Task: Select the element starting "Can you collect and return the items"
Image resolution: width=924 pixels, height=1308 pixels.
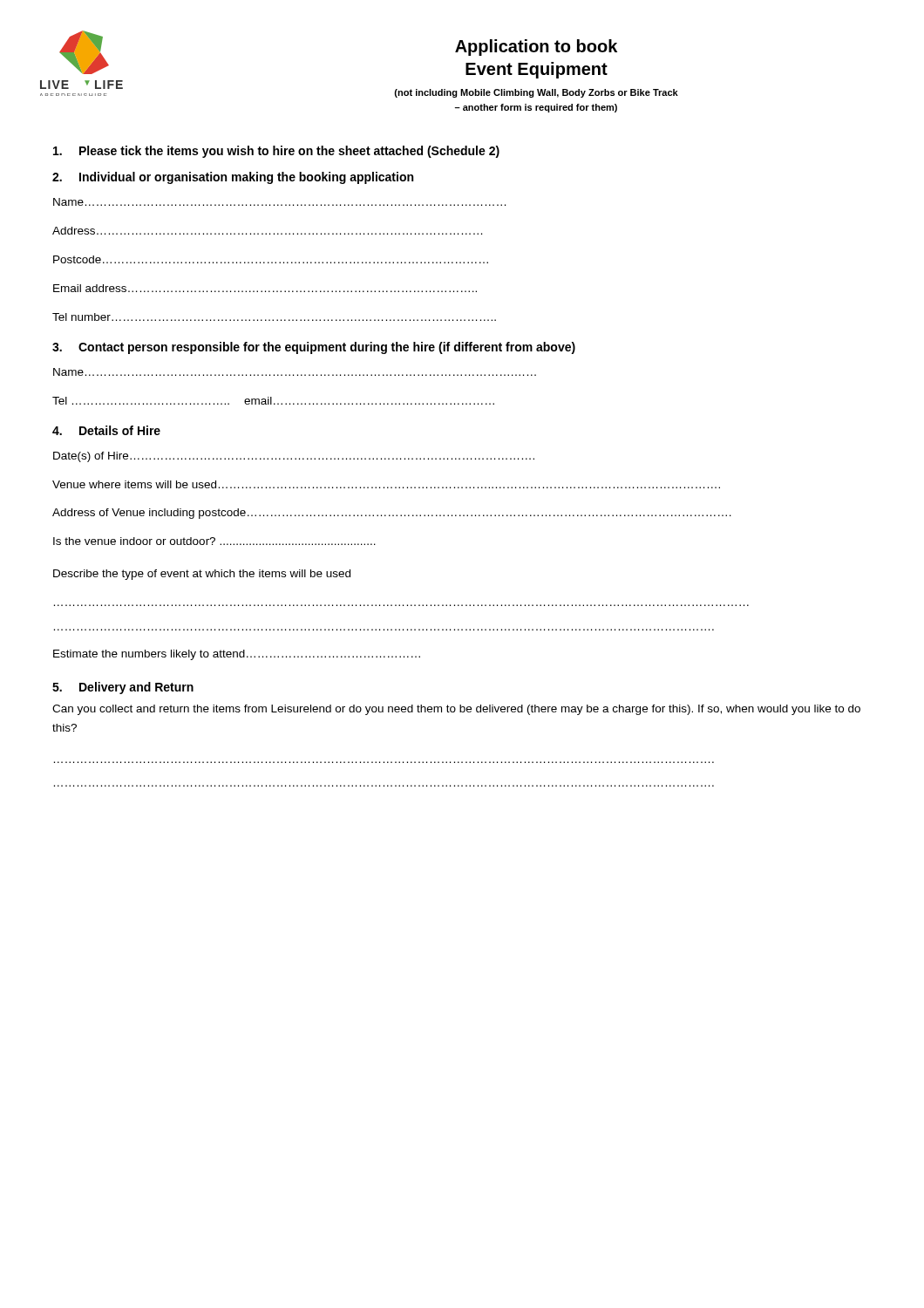Action: pos(457,718)
